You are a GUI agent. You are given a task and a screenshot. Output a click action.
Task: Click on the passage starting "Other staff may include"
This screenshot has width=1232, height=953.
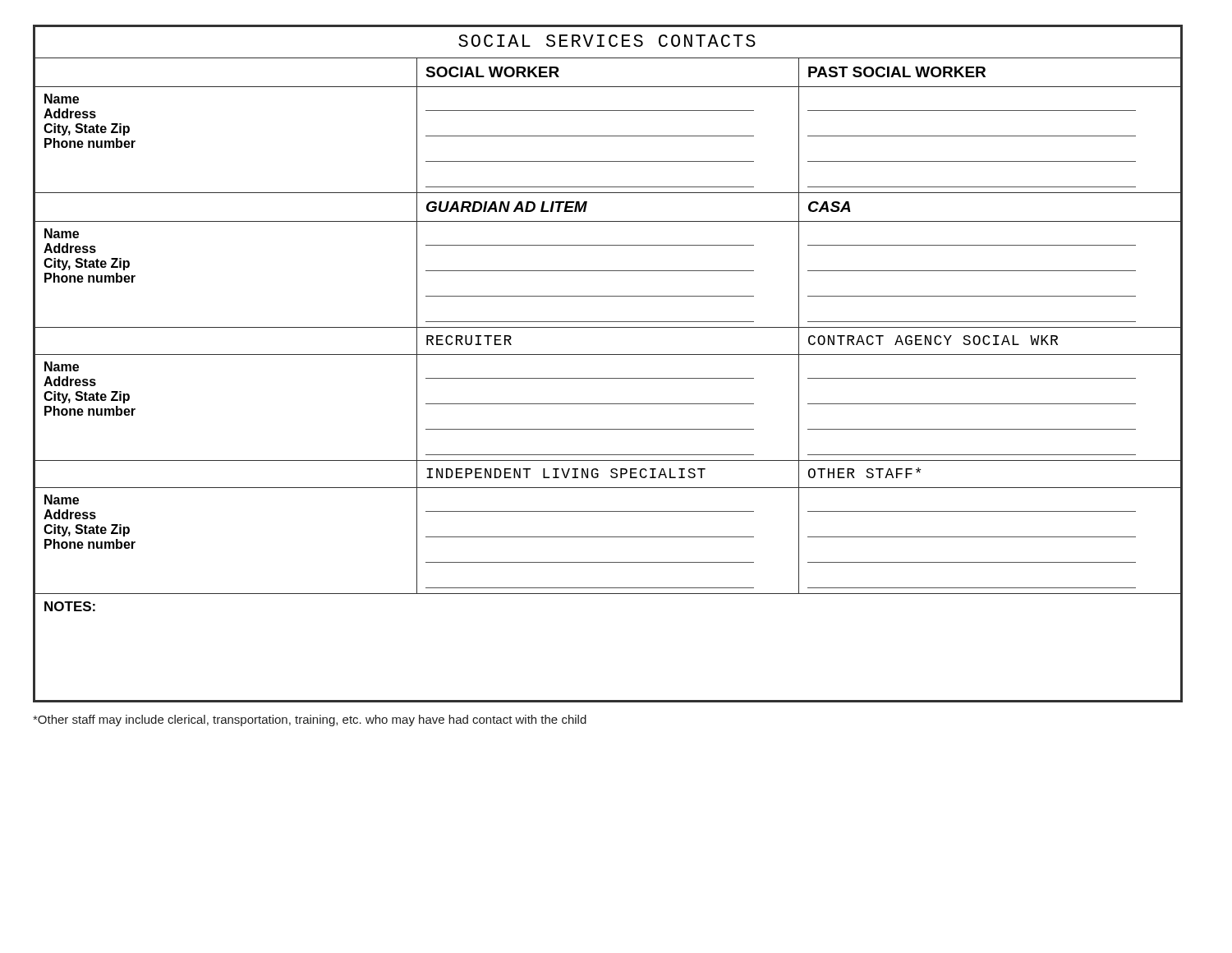pos(310,719)
